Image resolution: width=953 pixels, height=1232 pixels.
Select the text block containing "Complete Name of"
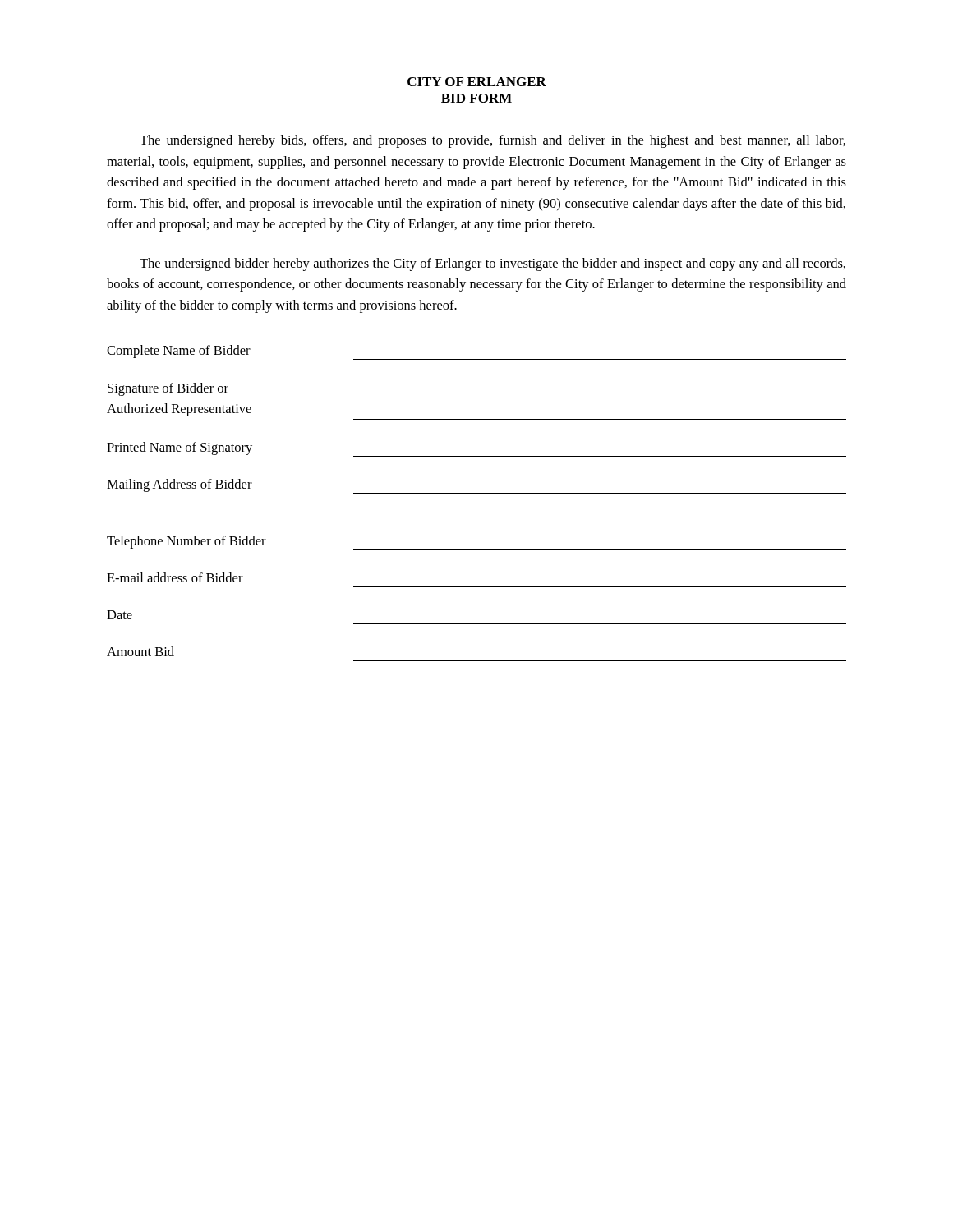[x=476, y=350]
